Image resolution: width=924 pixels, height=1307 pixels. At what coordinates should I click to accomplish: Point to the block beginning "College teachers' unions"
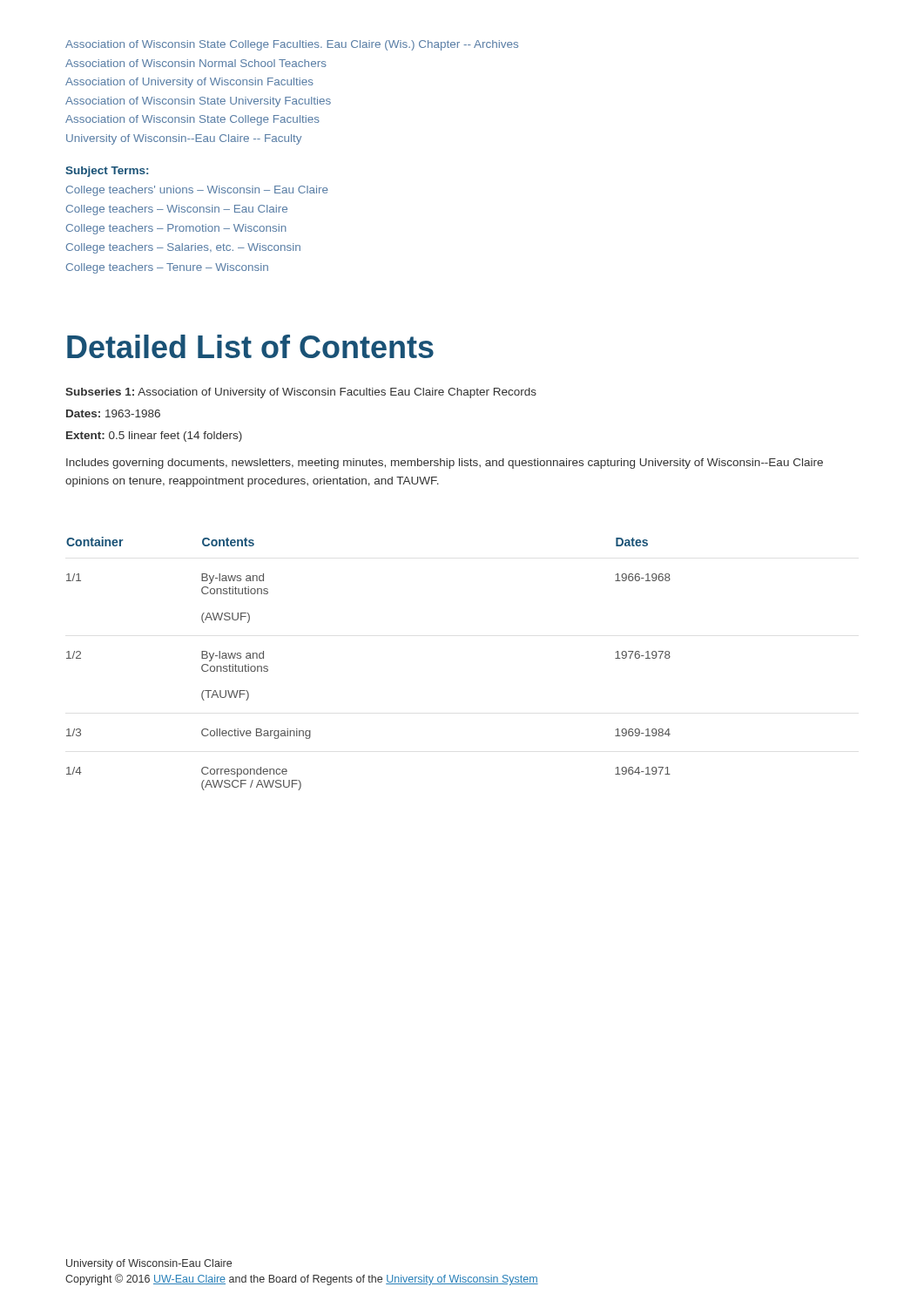197,189
